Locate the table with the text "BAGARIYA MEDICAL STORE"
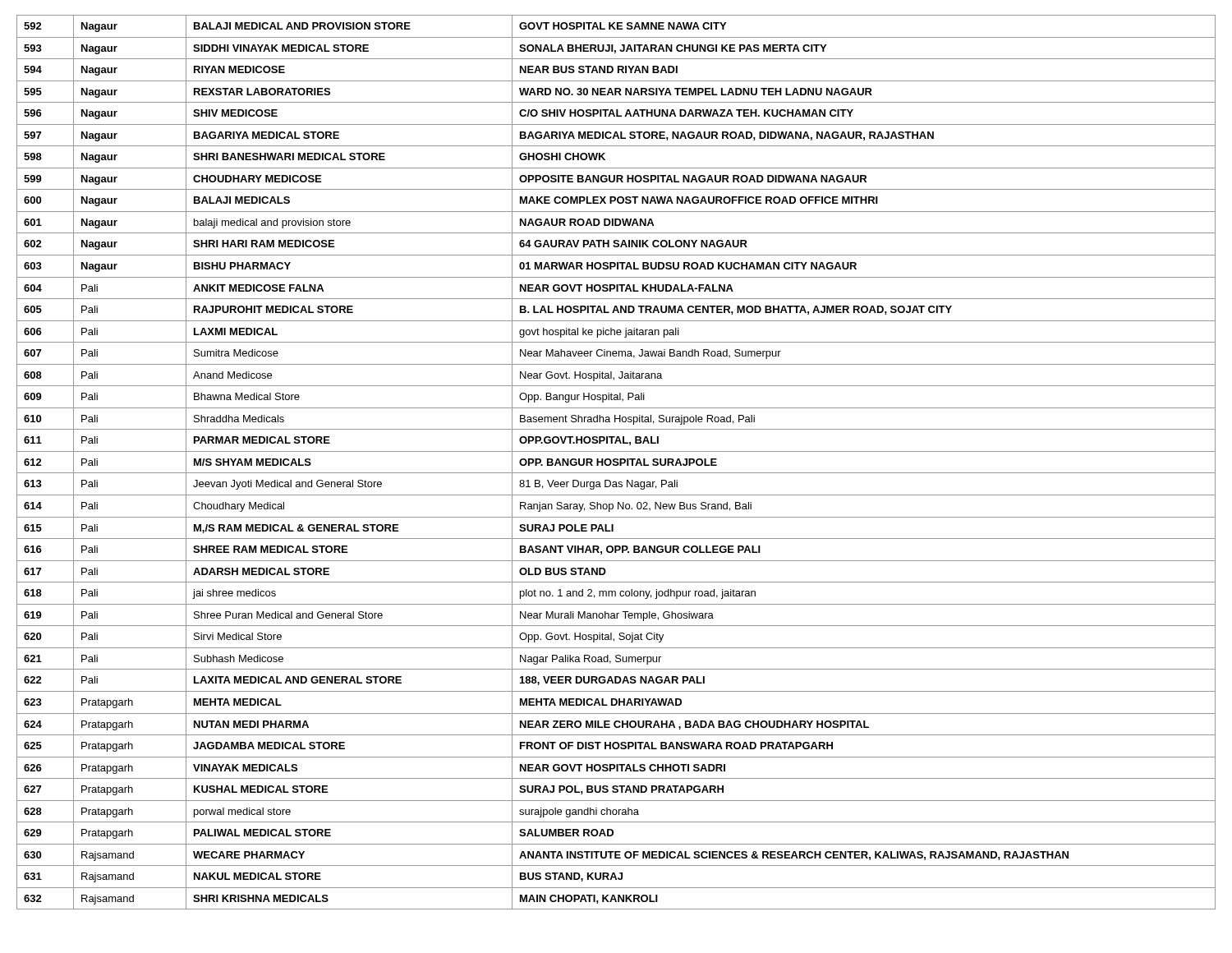 616,462
